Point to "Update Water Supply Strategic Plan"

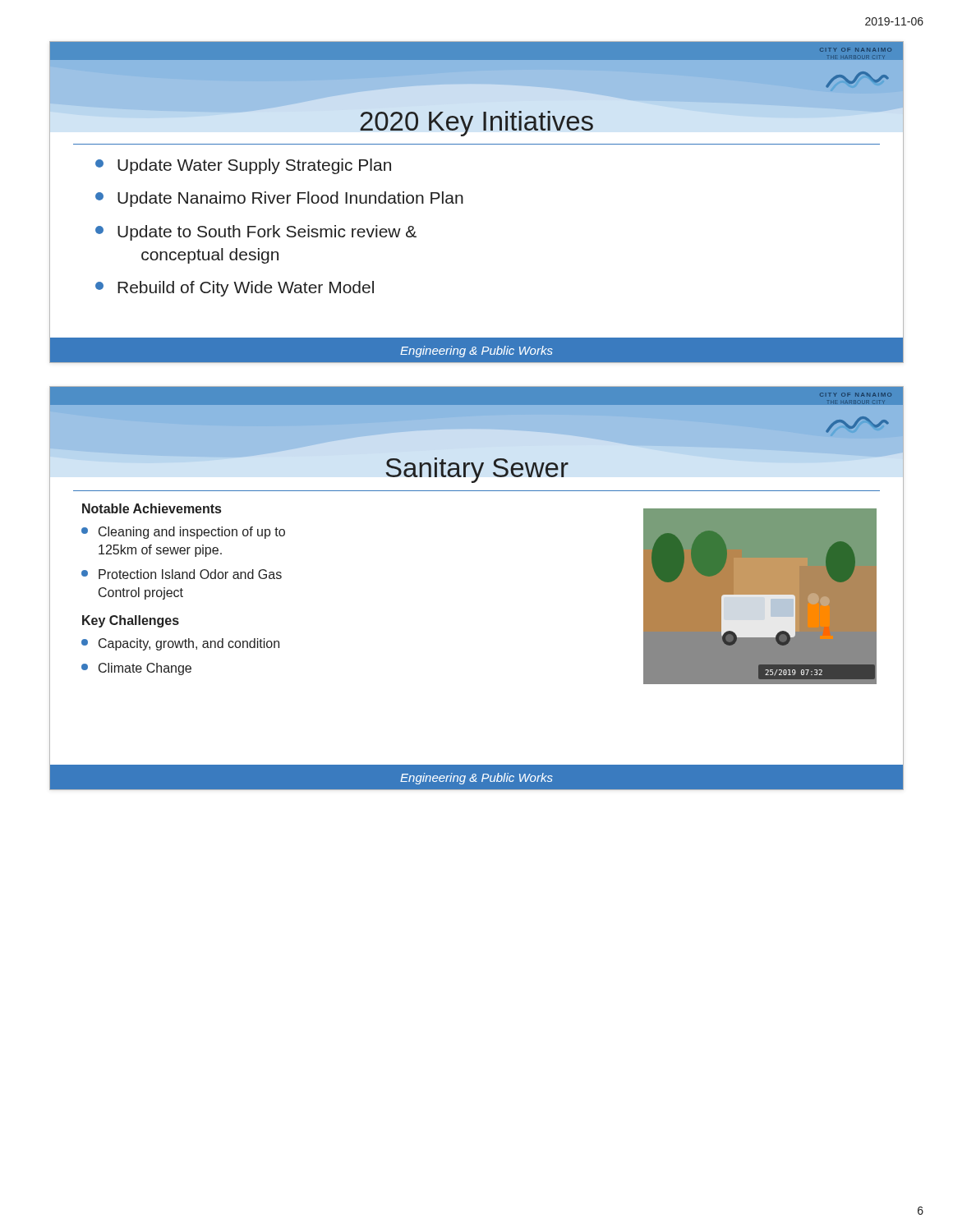[x=244, y=165]
